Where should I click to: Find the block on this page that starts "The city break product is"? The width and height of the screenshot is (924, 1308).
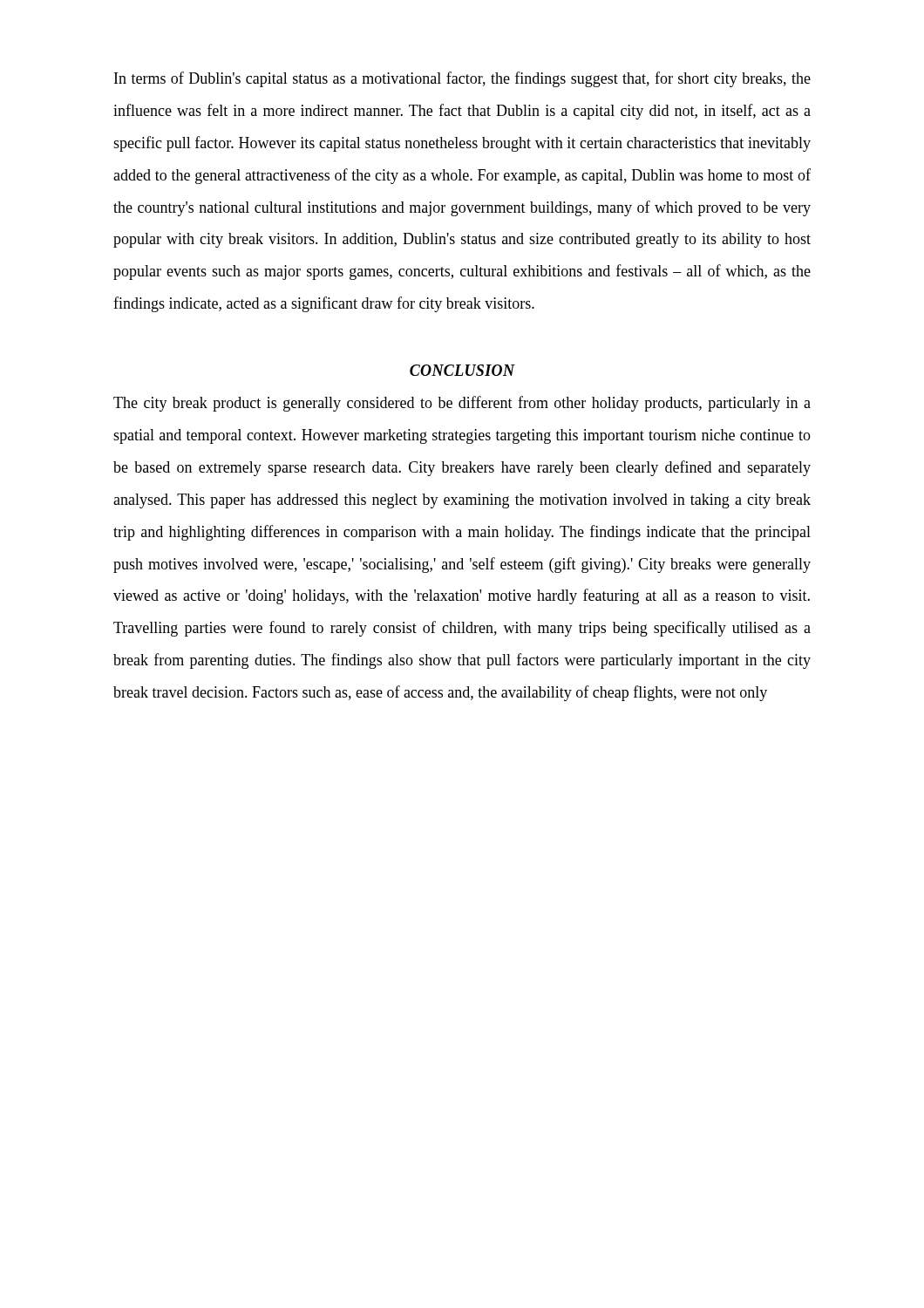coord(462,548)
